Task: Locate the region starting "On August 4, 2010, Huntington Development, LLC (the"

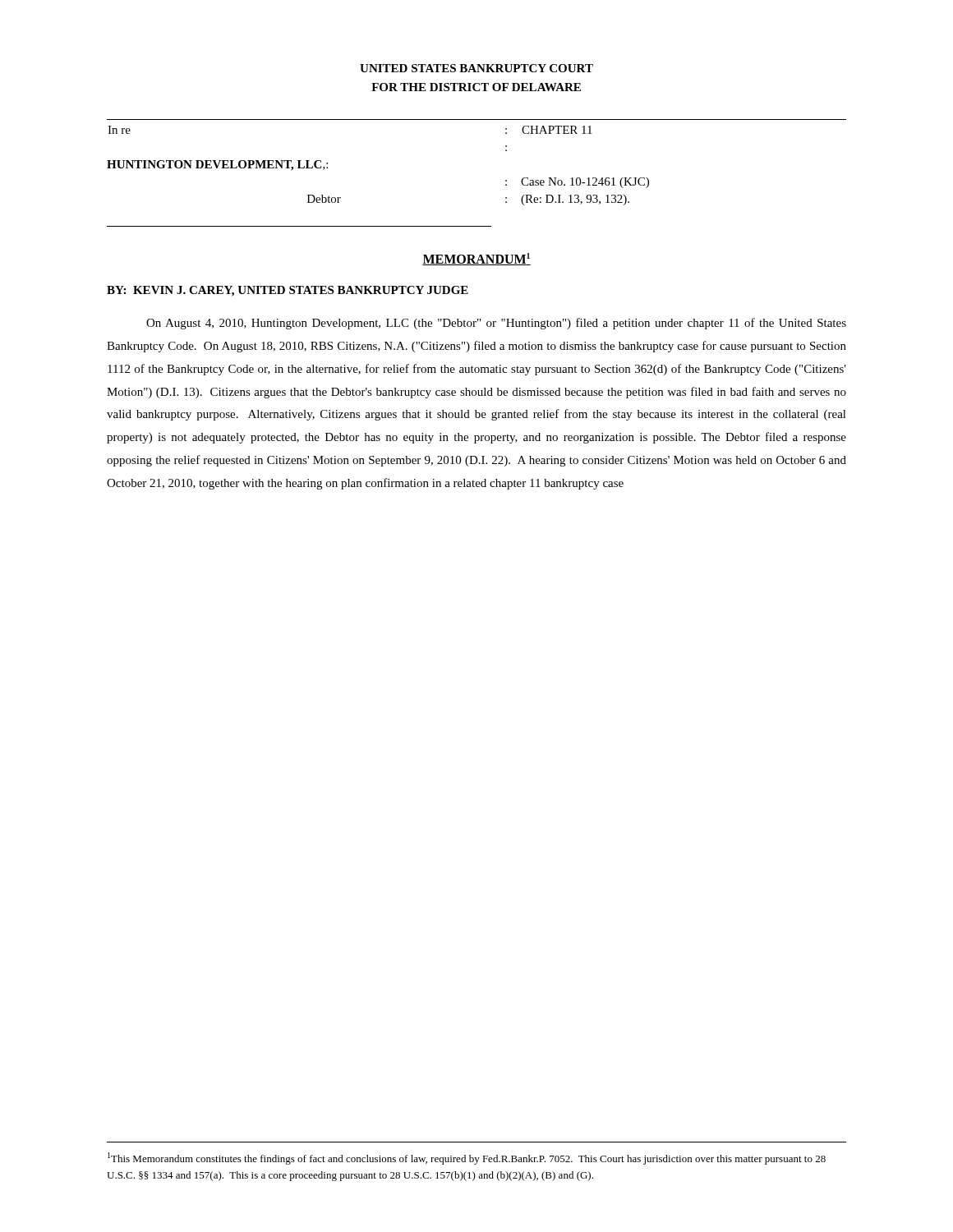Action: pos(476,403)
